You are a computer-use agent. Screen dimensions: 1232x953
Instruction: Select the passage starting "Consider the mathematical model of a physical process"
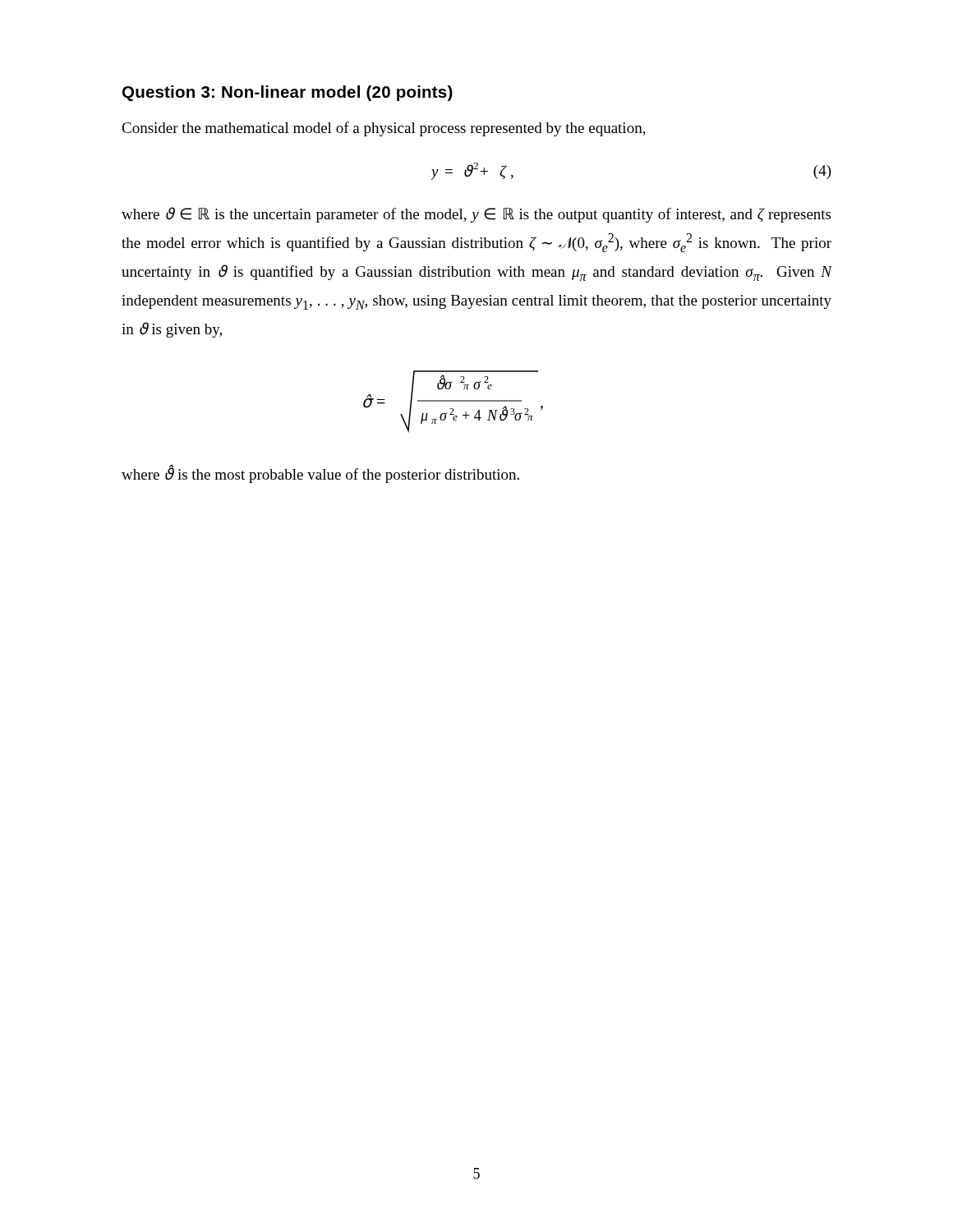click(384, 128)
